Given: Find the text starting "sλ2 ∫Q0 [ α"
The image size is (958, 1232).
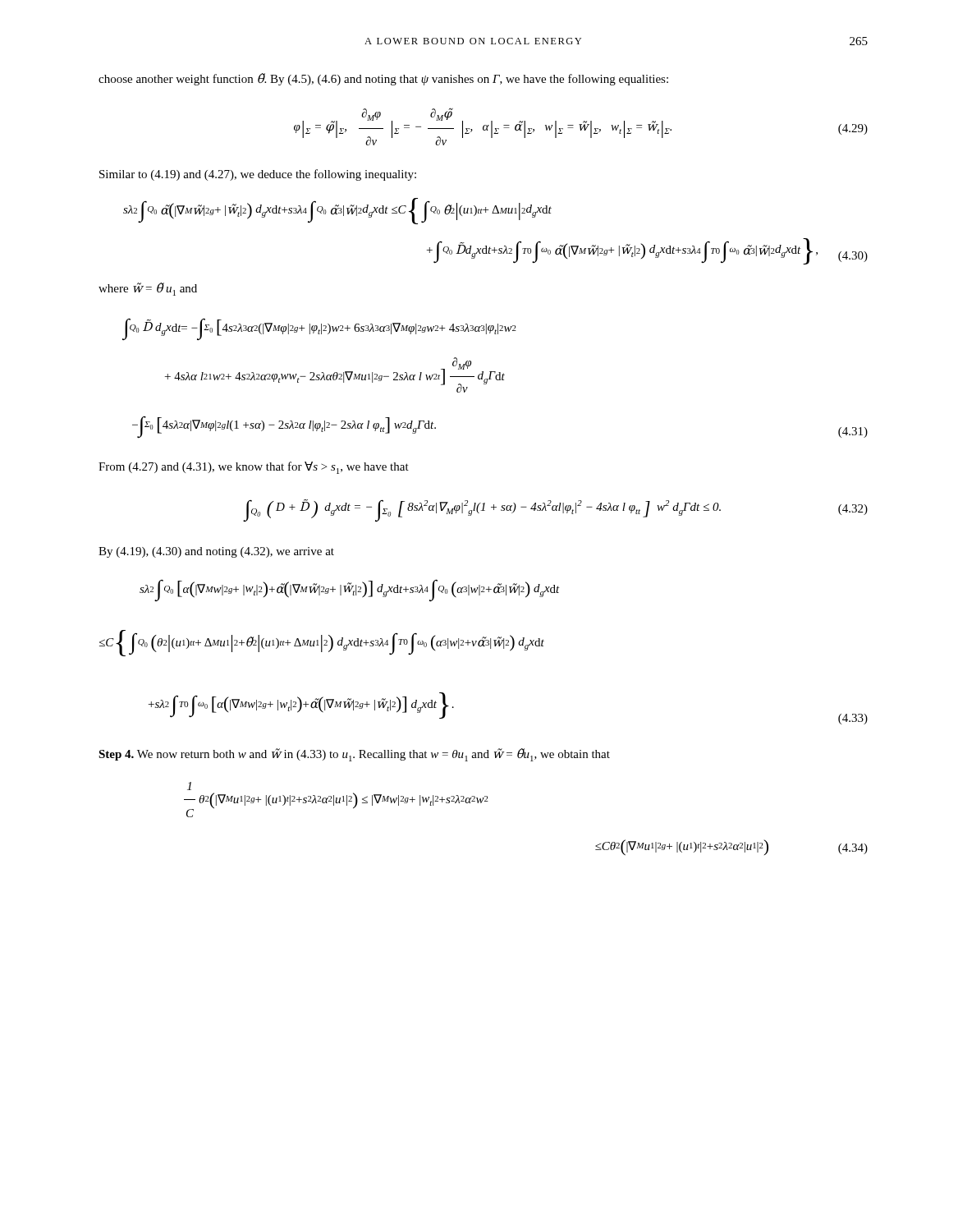Looking at the screenshot, I should pos(483,651).
